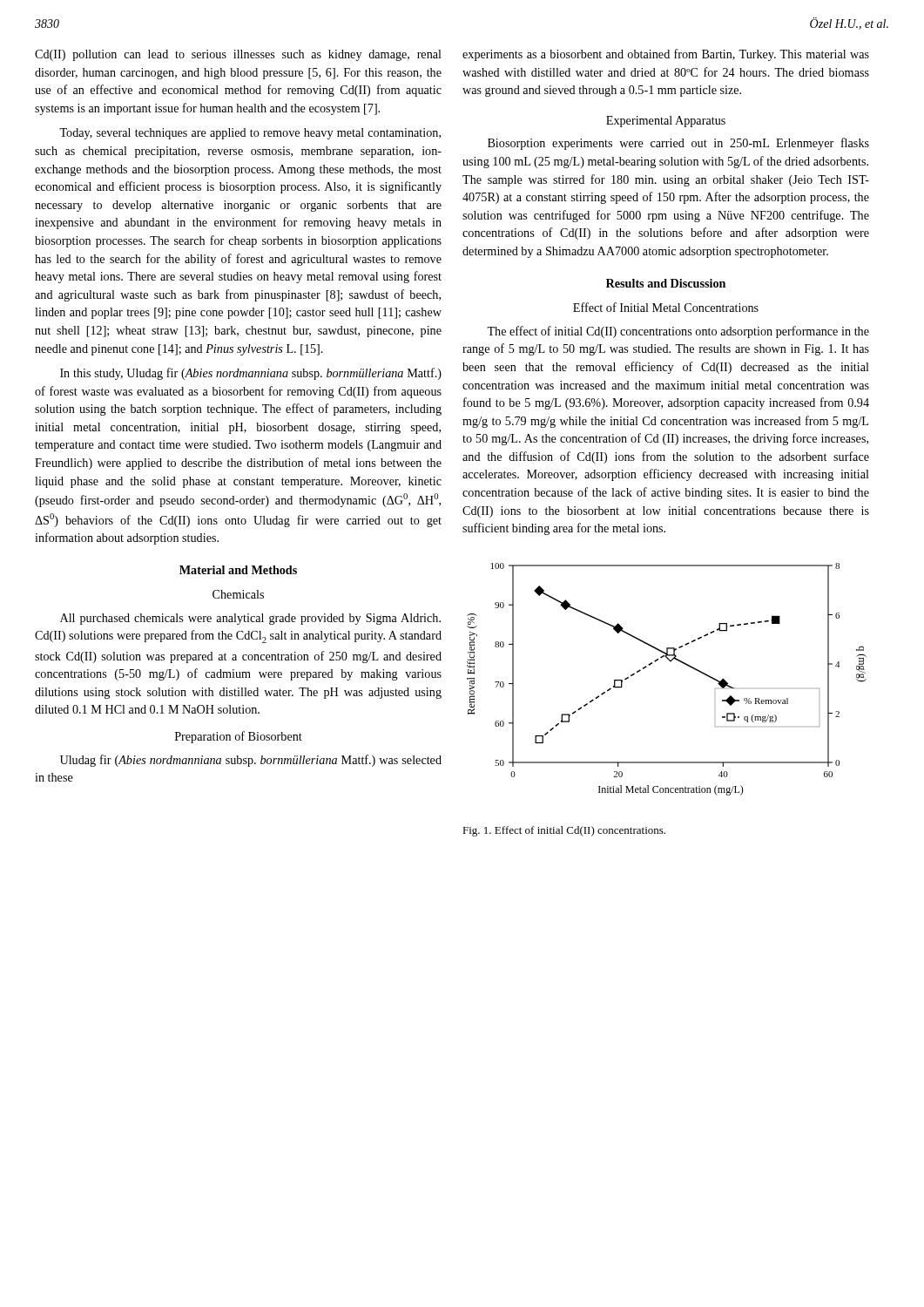Find the text block that reads "The effect of initial Cd(II) concentrations"
This screenshot has width=924, height=1307.
pos(666,430)
